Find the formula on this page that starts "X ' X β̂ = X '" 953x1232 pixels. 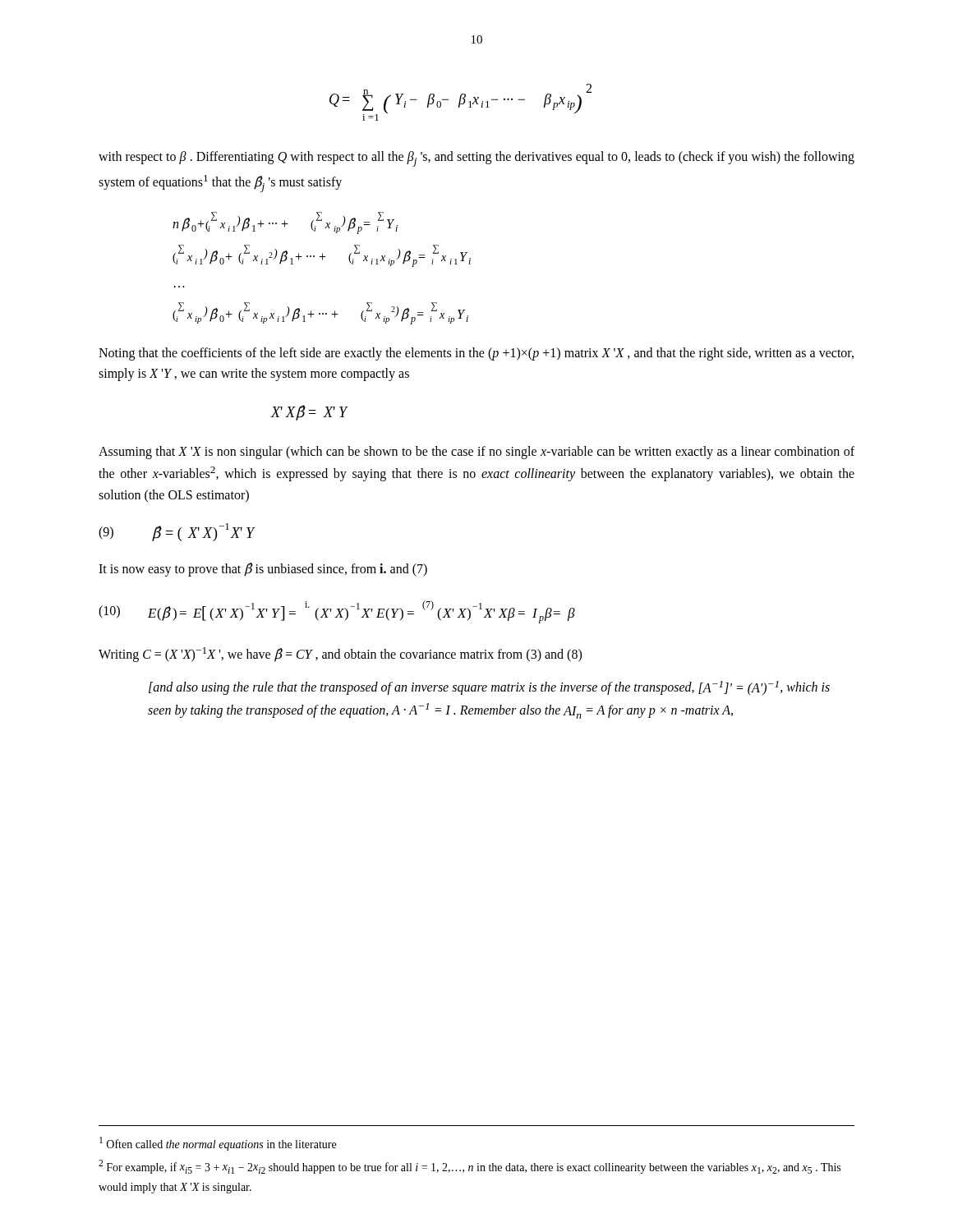[x=309, y=413]
